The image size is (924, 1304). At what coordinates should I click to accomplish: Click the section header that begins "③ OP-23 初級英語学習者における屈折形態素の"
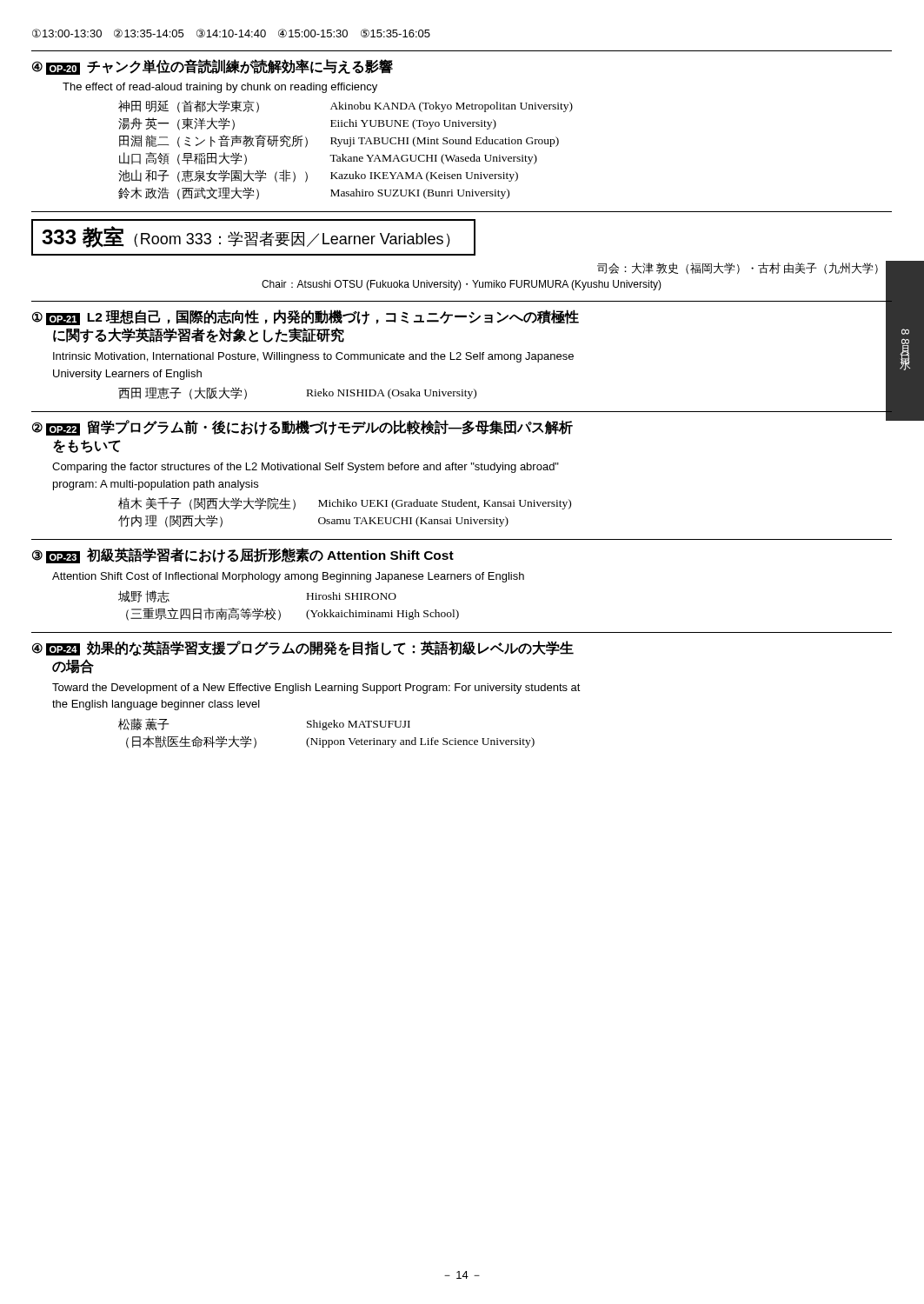point(242,555)
